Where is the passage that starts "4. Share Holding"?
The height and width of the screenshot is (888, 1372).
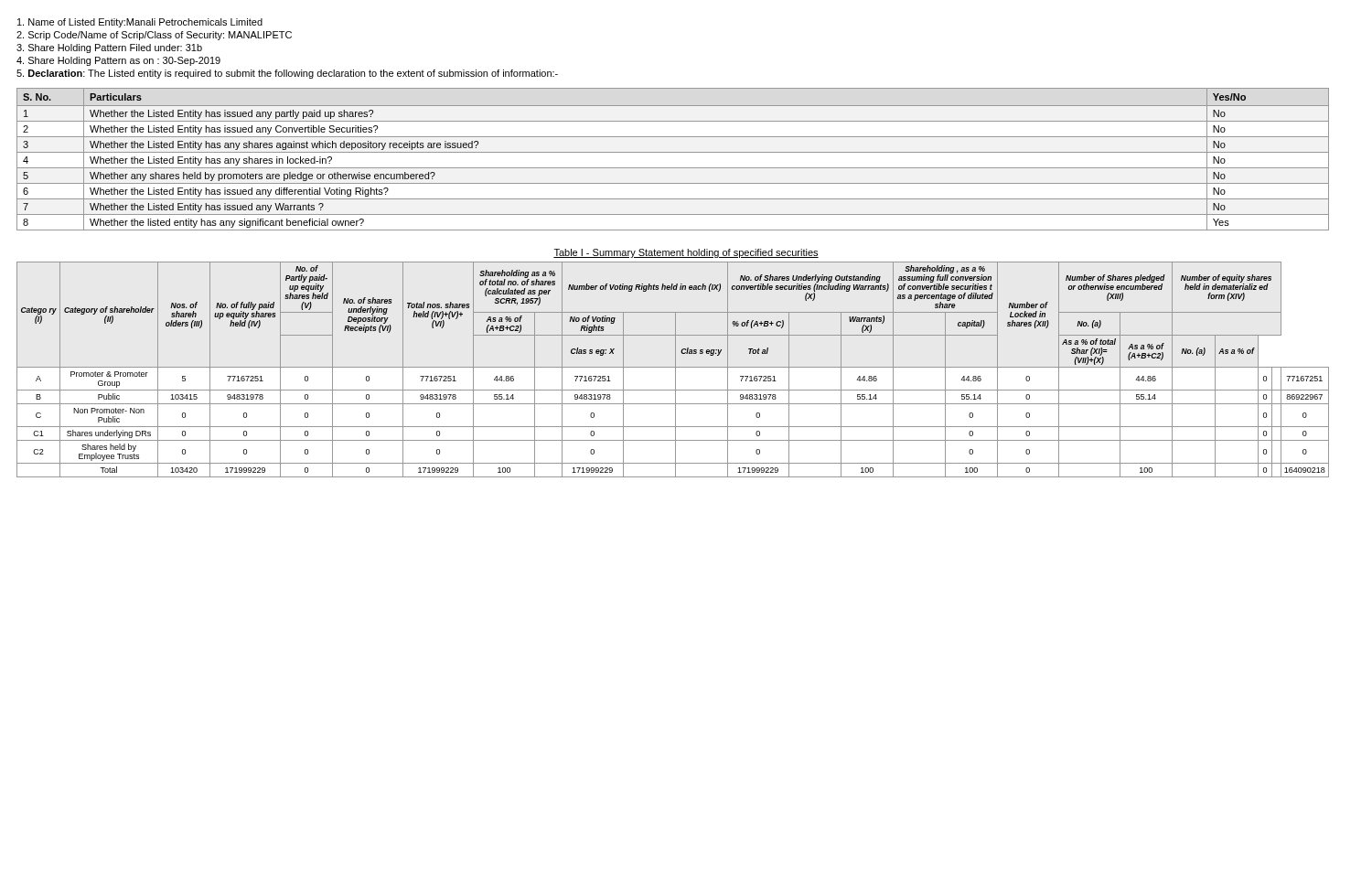point(119,60)
